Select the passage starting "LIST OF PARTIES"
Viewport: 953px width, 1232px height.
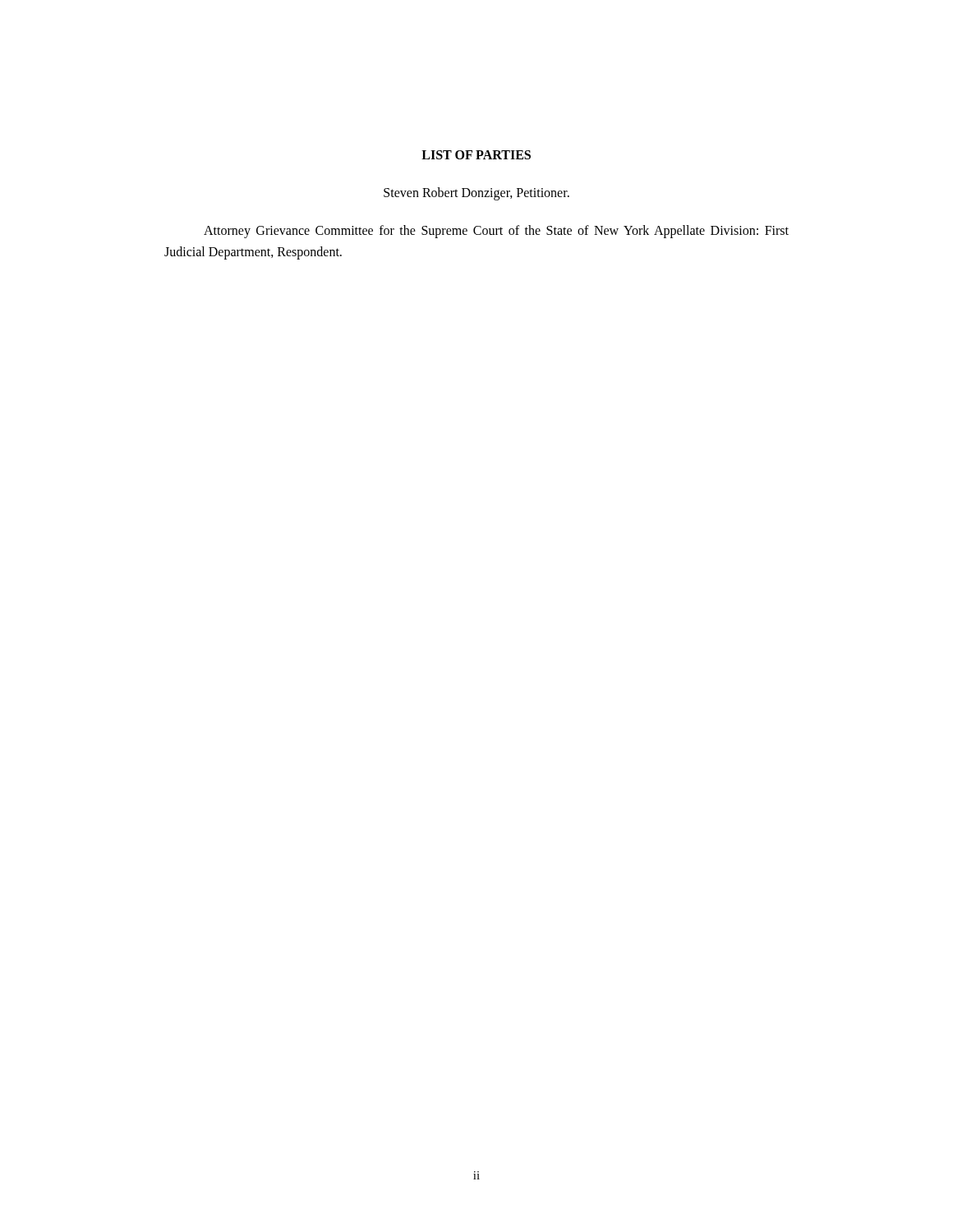tap(476, 155)
